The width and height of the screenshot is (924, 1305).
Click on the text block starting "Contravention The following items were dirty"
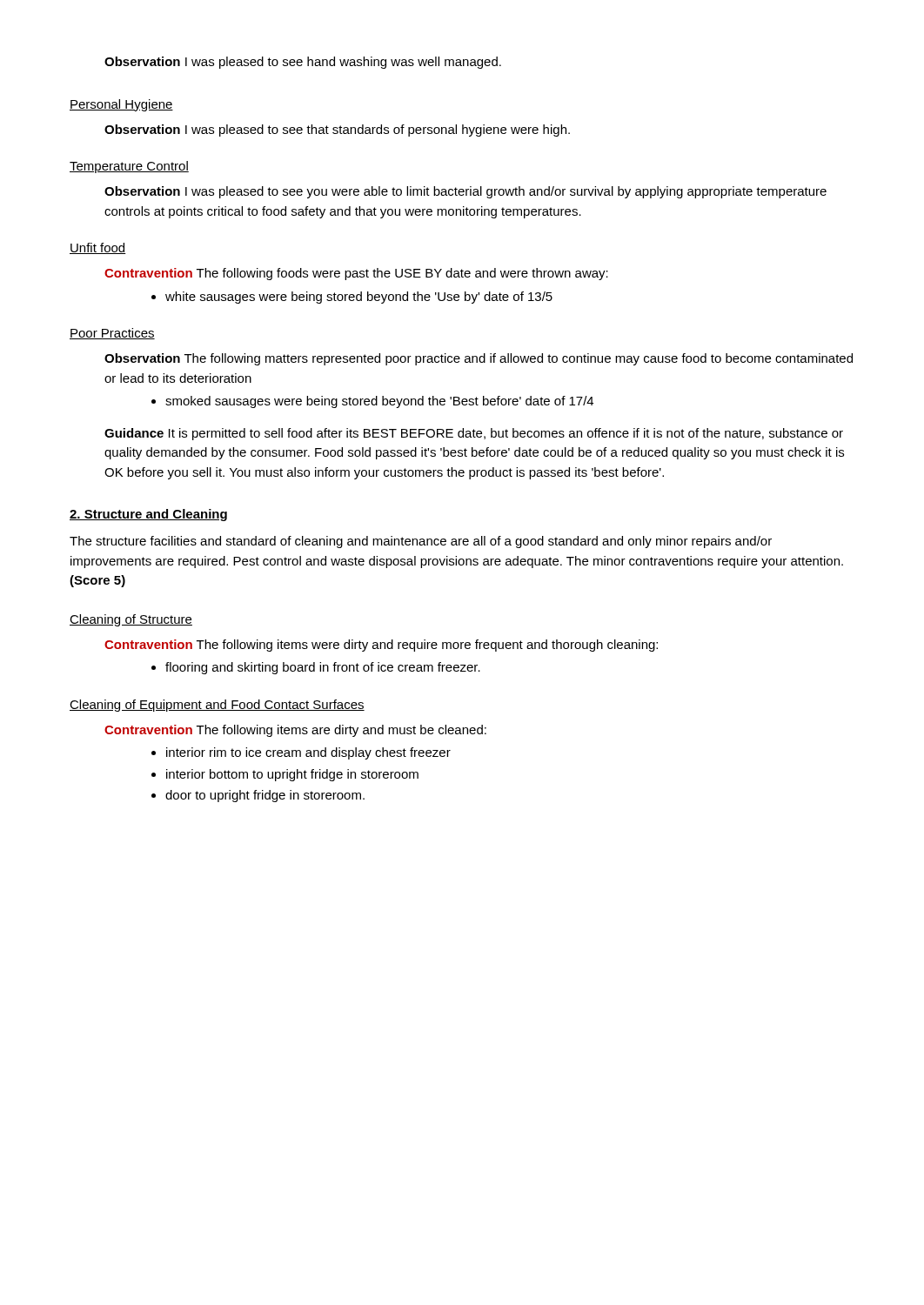pos(382,644)
